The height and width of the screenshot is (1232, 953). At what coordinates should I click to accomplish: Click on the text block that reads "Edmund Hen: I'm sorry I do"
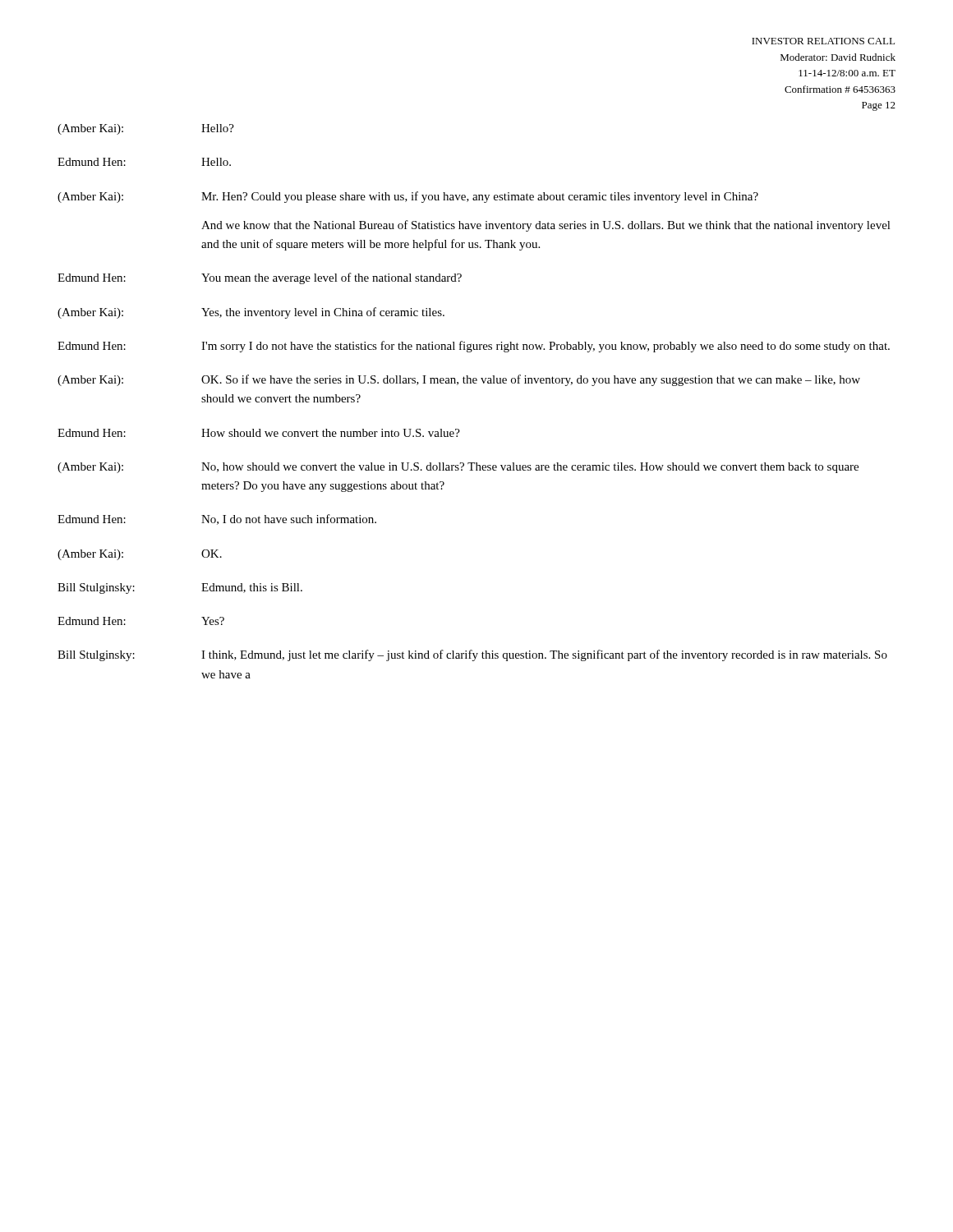[x=476, y=346]
